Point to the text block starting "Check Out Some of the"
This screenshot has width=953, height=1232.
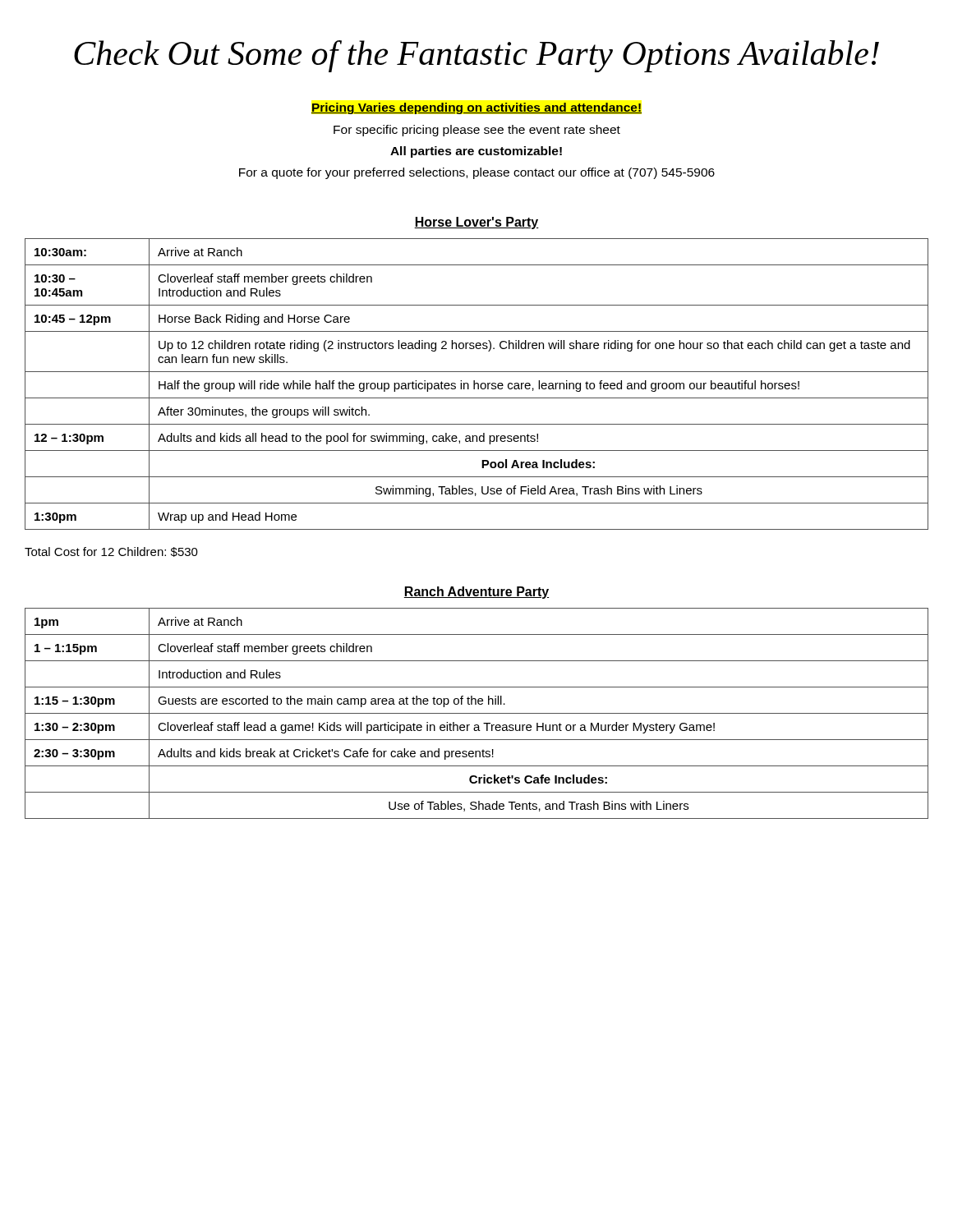[476, 54]
